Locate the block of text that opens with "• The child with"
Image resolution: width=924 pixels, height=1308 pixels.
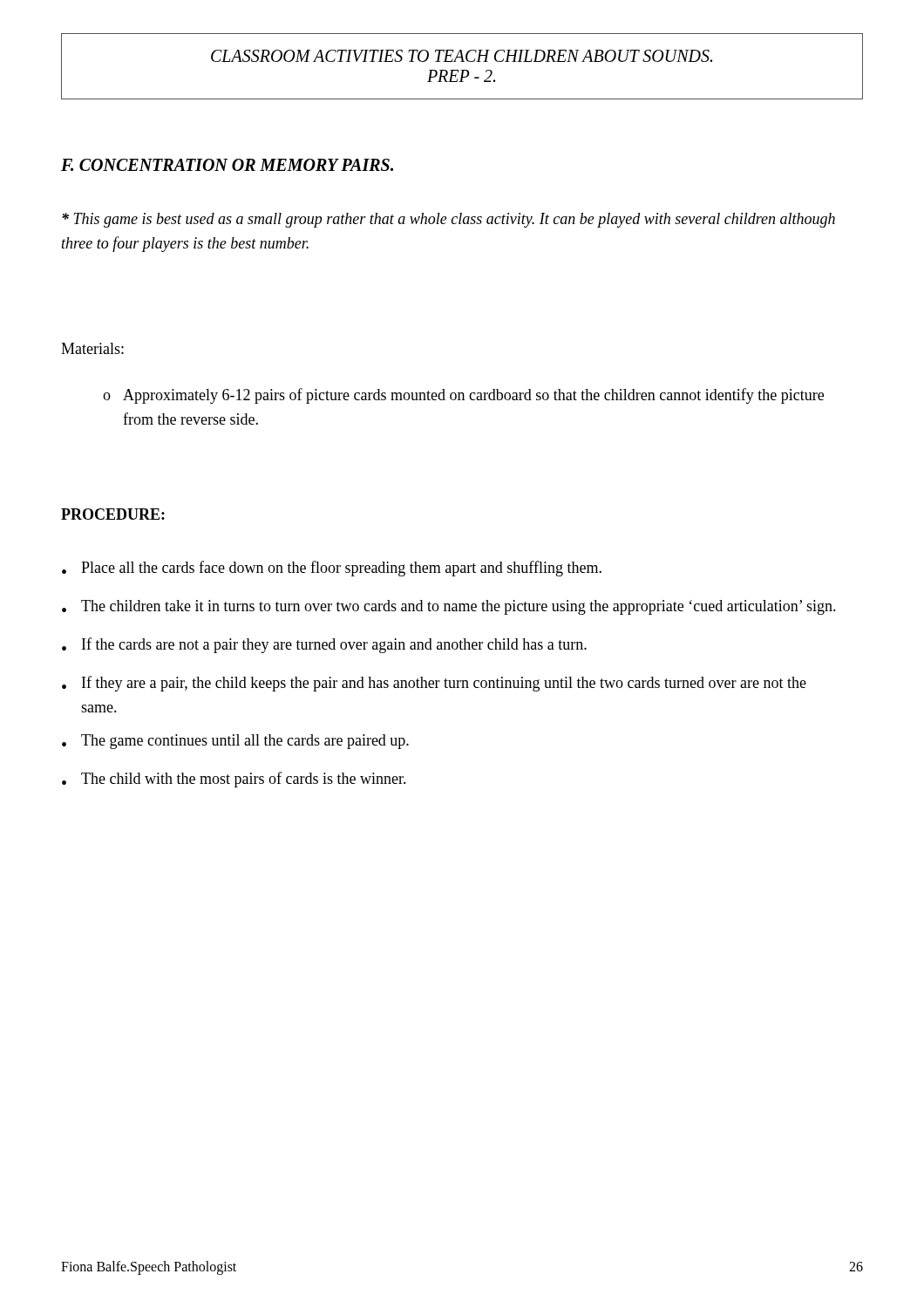point(234,782)
